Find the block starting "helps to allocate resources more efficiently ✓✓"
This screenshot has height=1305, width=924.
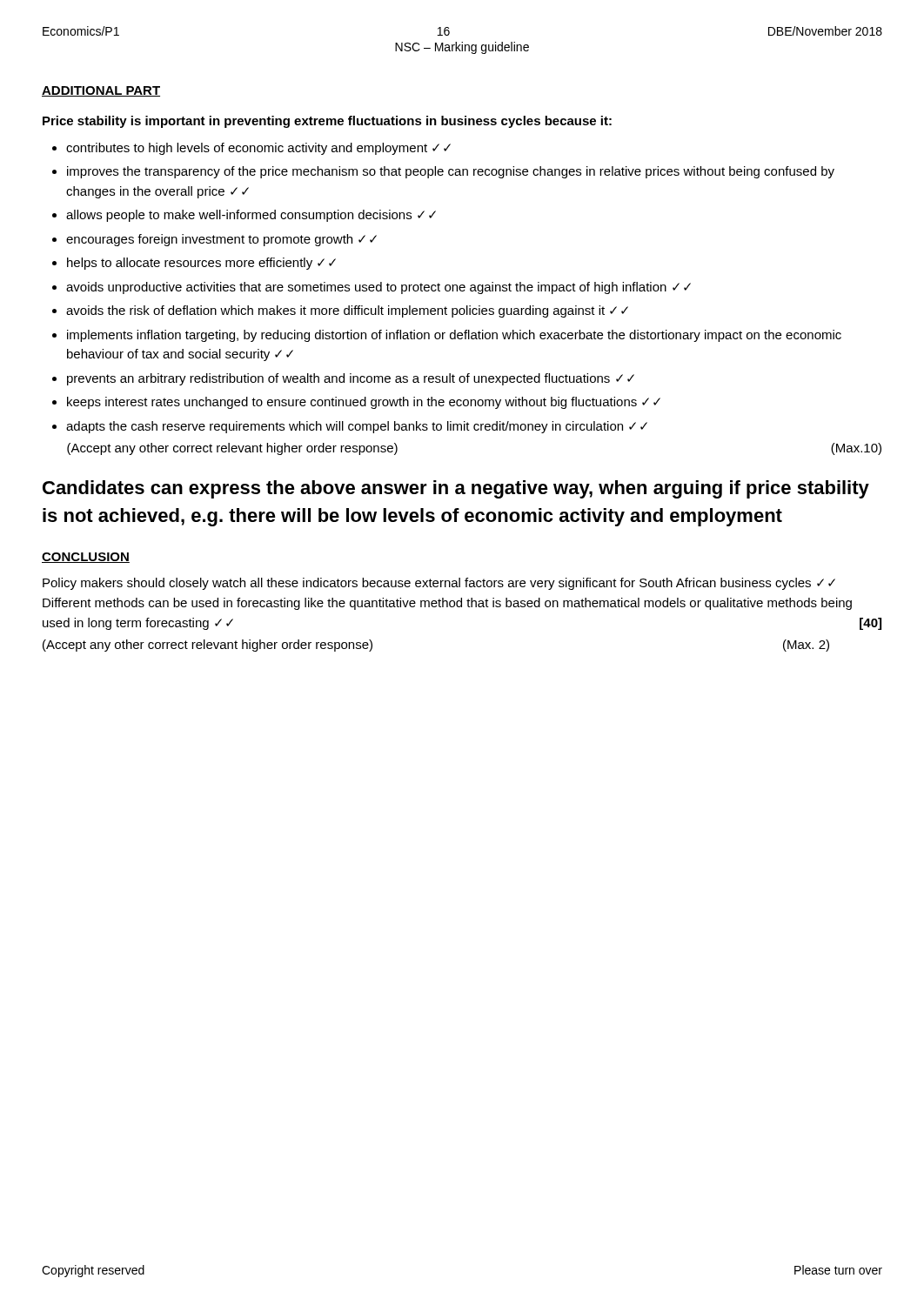tap(201, 264)
